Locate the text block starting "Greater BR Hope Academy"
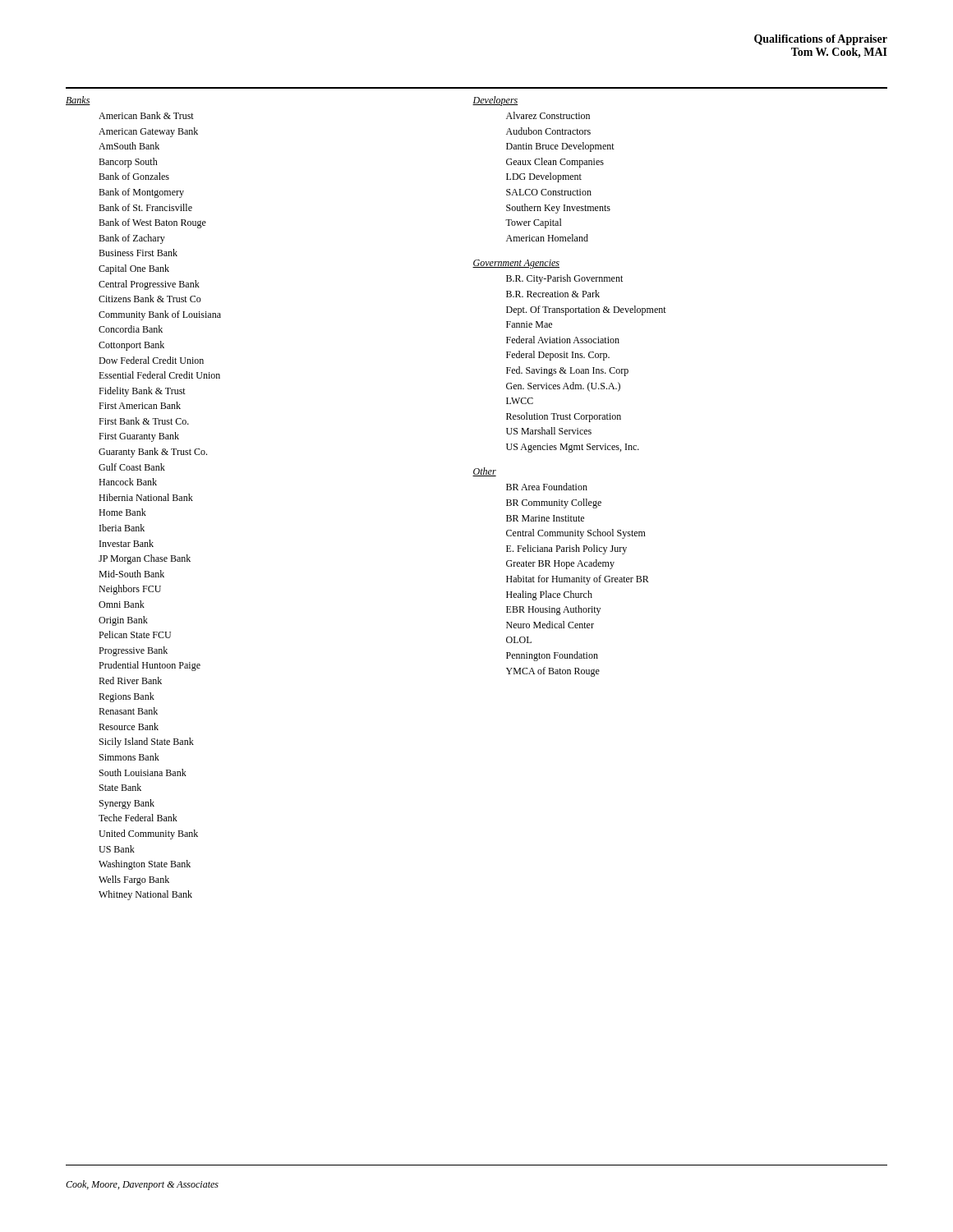This screenshot has width=953, height=1232. 560,564
